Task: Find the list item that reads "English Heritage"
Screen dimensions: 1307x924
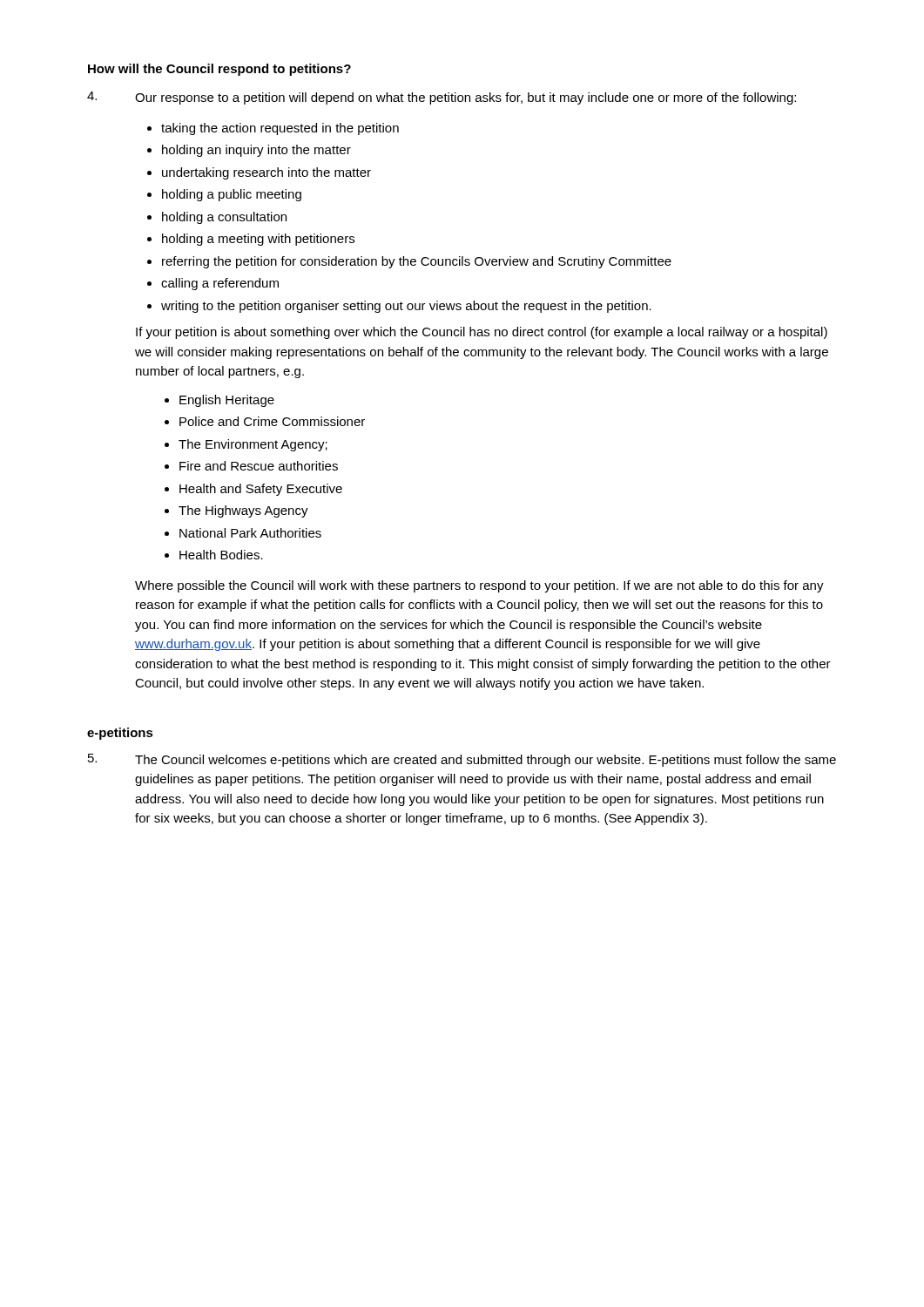Action: coord(226,399)
